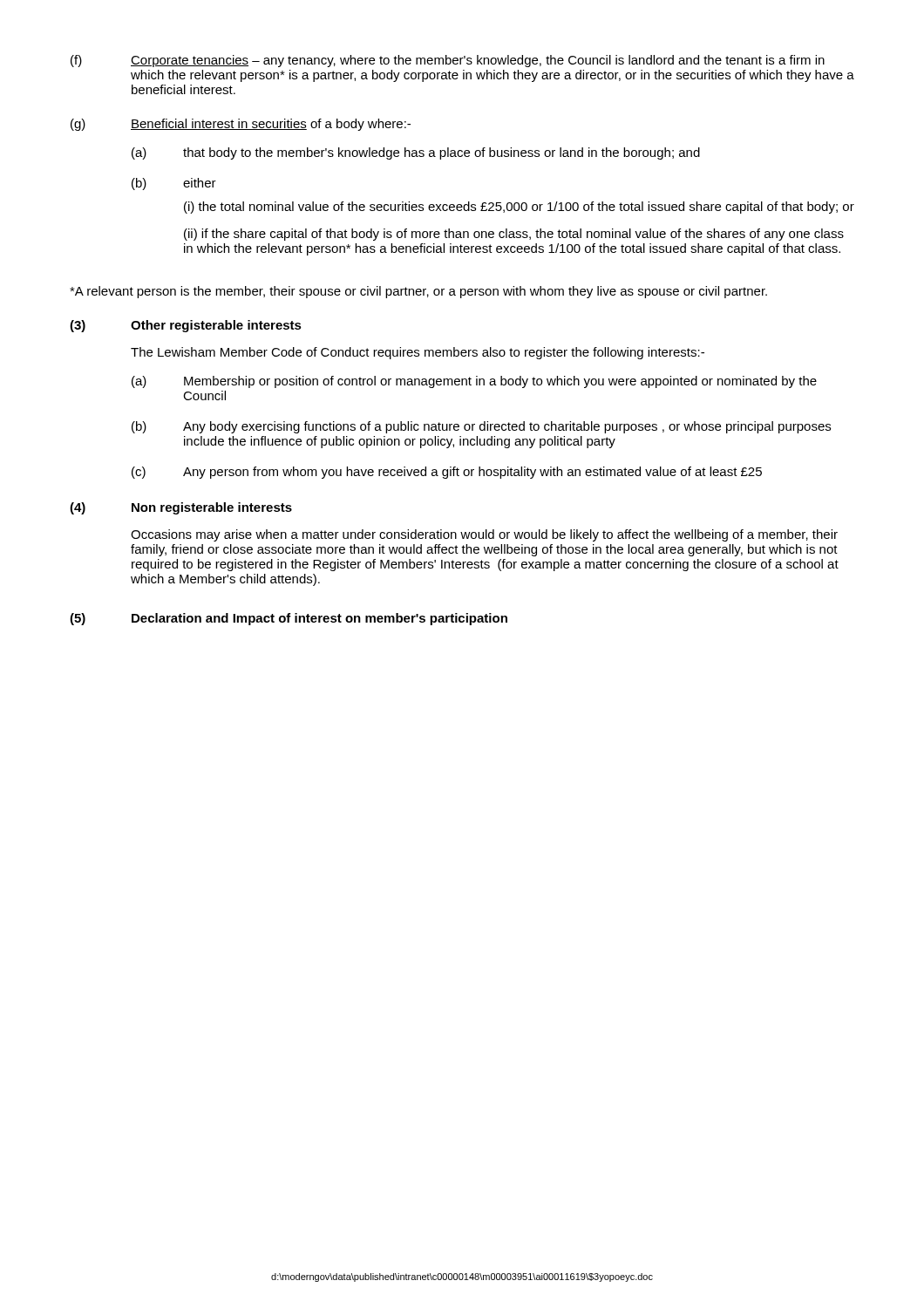
Task: Select the list item with the text "(b) Any body exercising"
Action: coord(492,433)
